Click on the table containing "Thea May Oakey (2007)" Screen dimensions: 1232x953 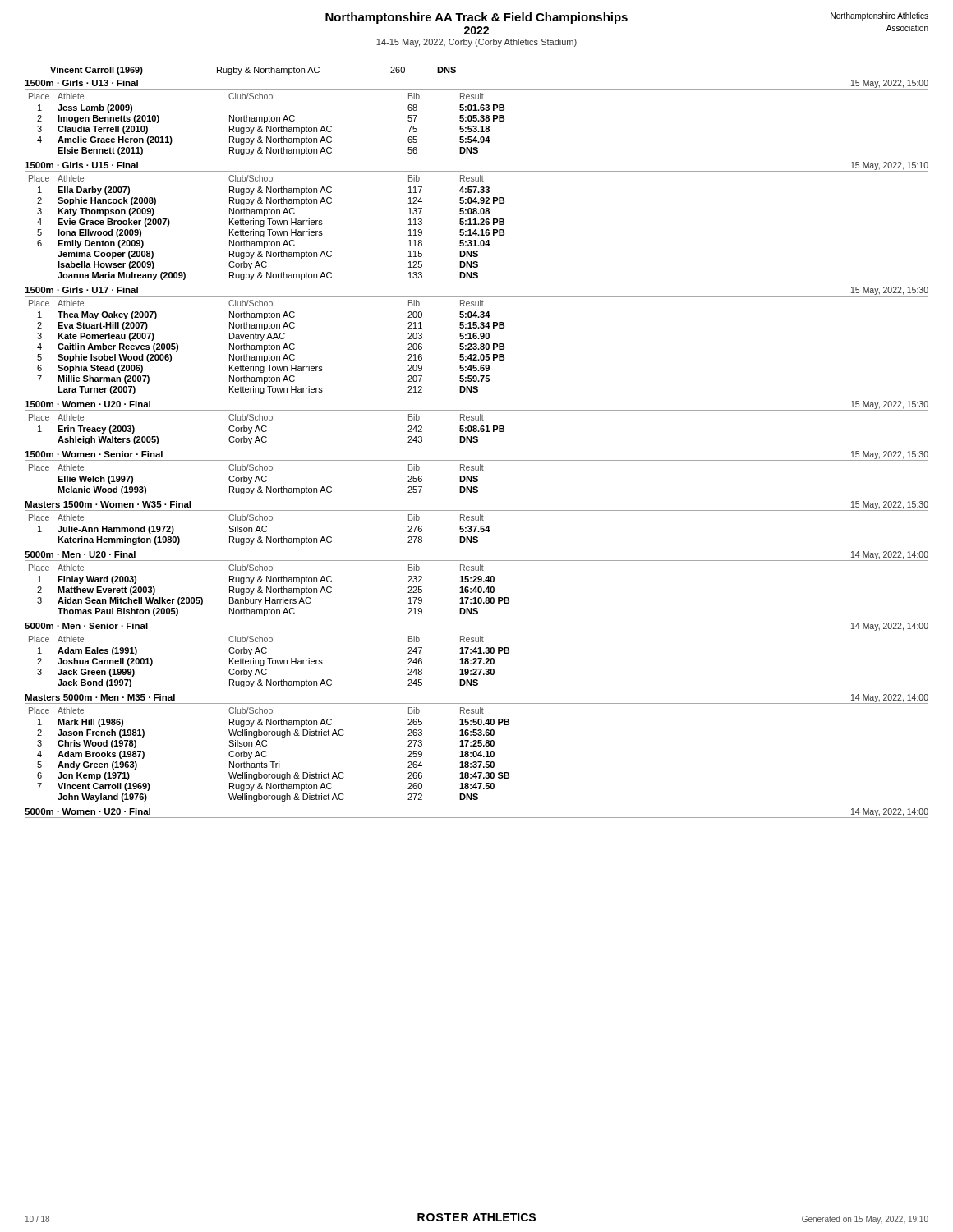[476, 346]
